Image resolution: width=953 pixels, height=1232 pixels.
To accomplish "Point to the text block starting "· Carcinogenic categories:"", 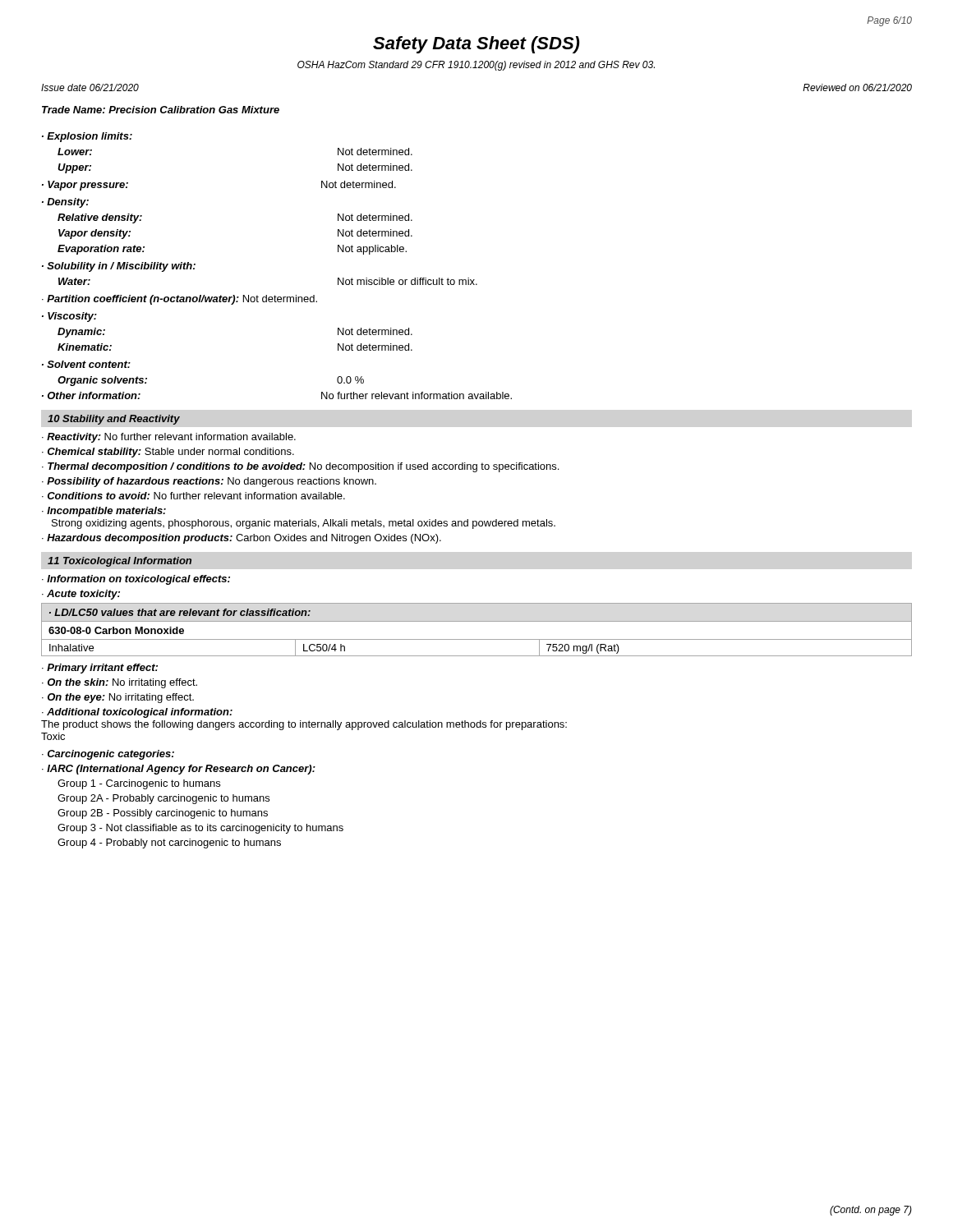I will pos(108,754).
